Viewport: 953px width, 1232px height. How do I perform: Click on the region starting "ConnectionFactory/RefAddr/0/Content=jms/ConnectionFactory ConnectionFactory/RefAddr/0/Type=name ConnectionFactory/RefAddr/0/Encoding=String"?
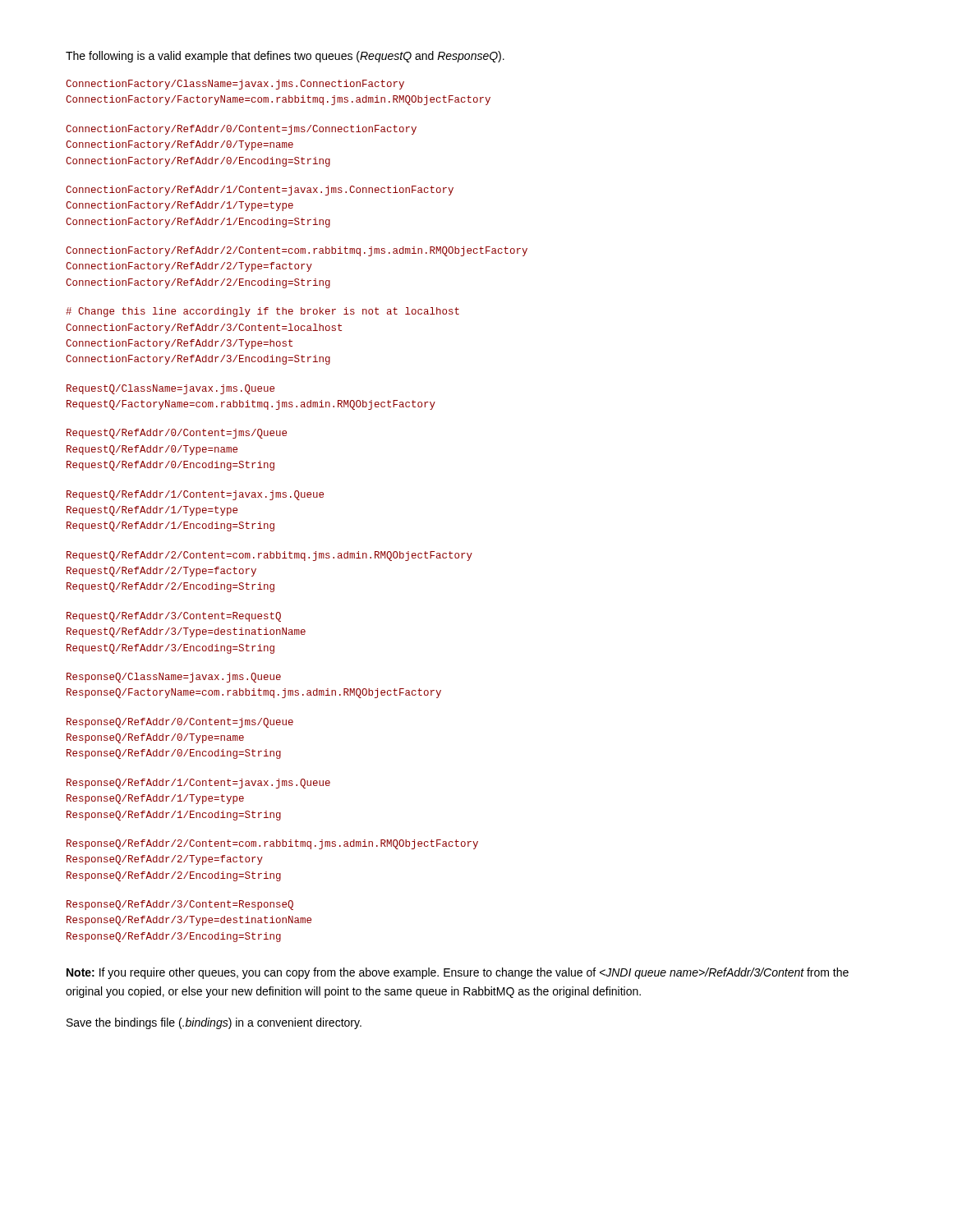pyautogui.click(x=241, y=145)
